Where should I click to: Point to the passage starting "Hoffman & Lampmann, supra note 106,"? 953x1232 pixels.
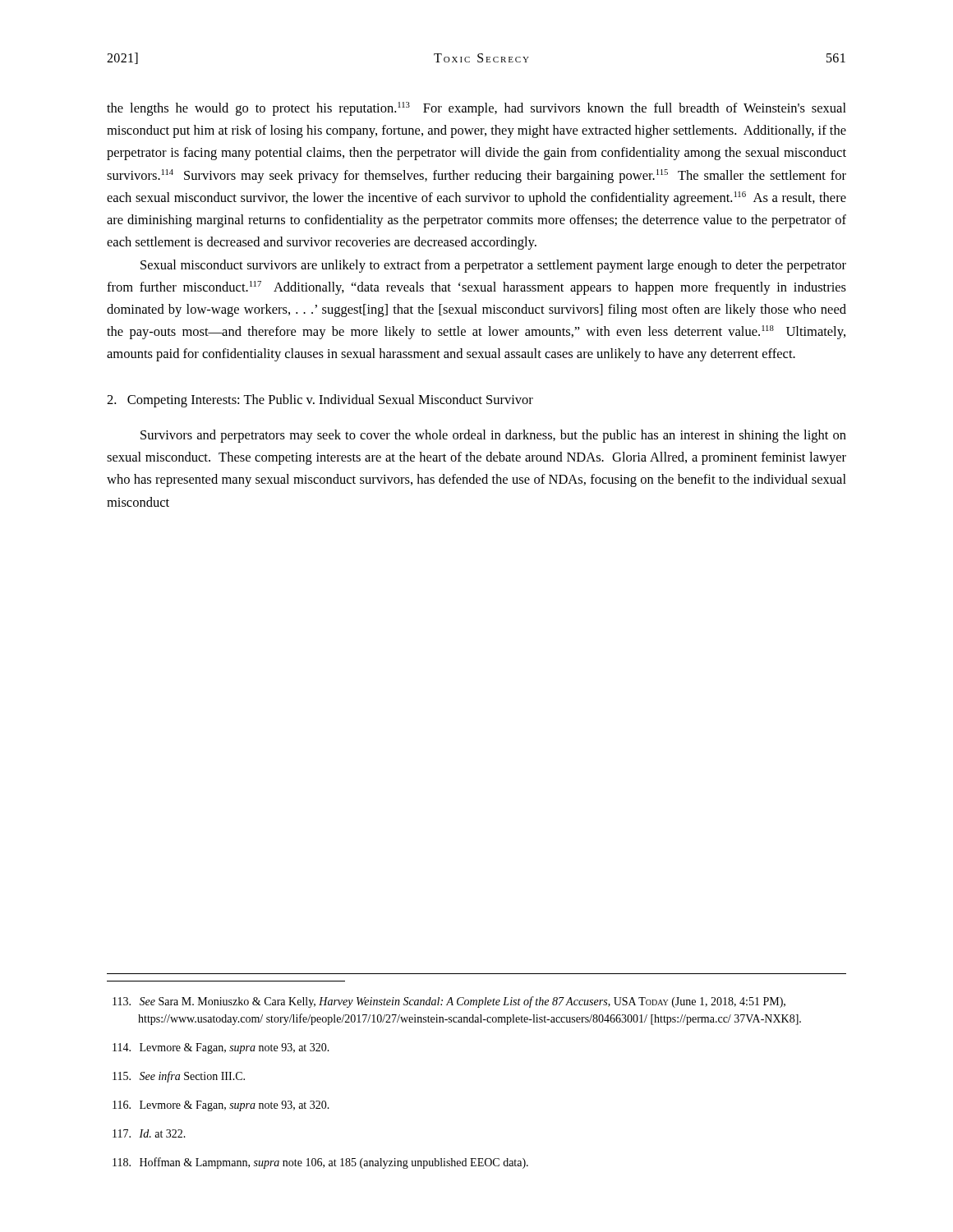point(476,1163)
